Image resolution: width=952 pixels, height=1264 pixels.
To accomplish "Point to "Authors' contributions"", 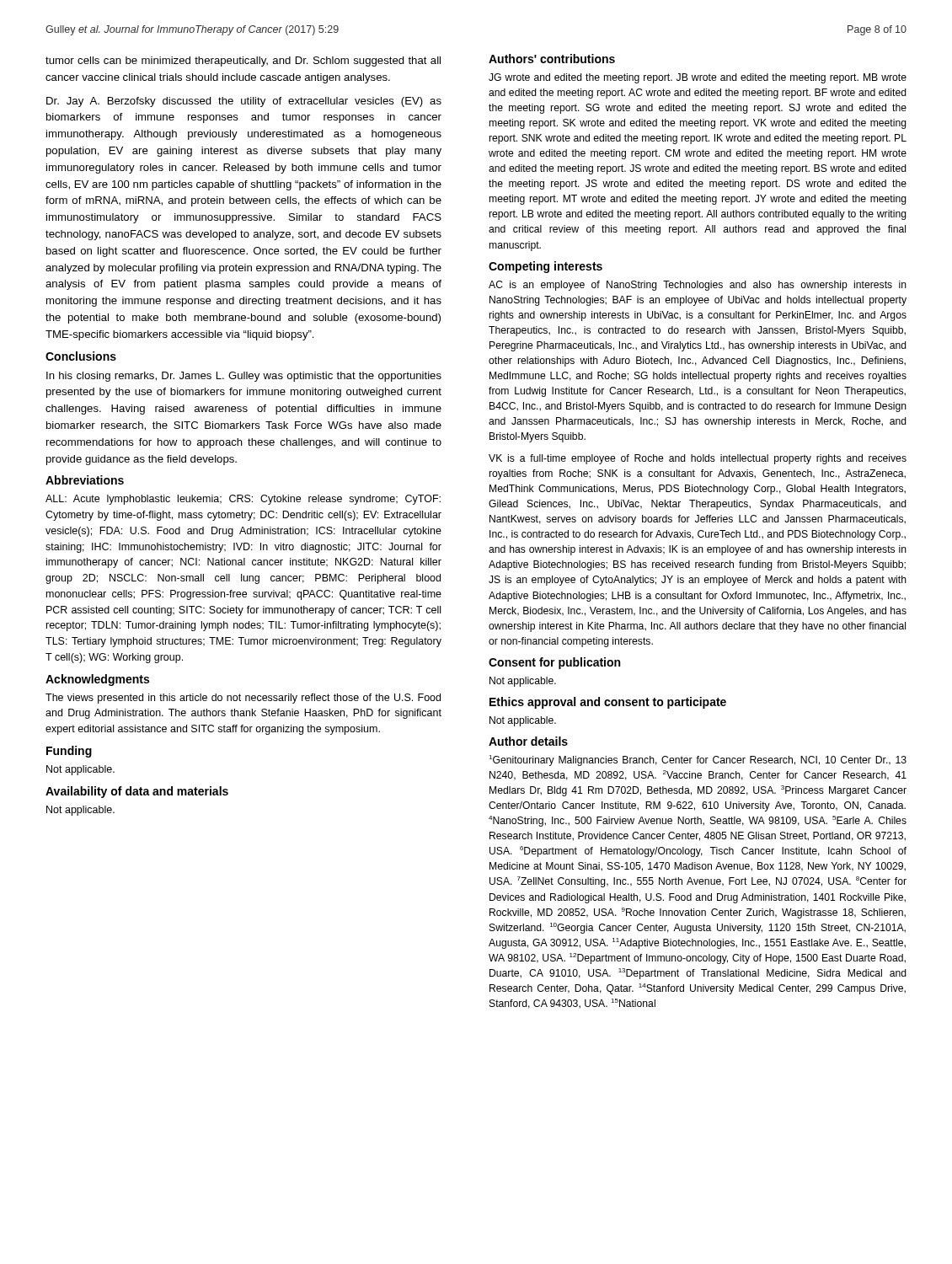I will coord(552,59).
